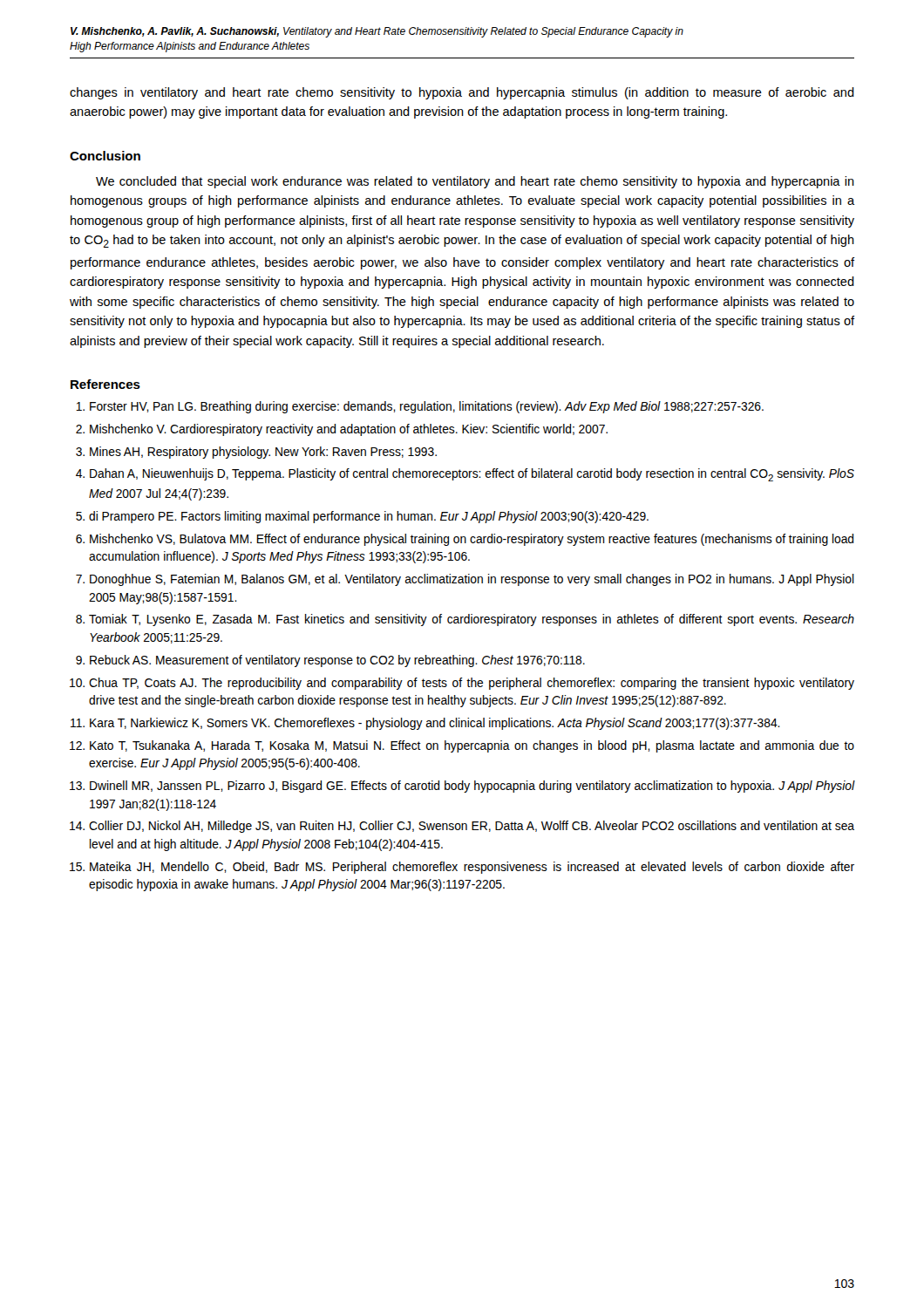Viewport: 924px width, 1308px height.
Task: Find the block on this page that starts "Forster HV, Pan LG. Breathing during exercise: demands,"
Action: (x=427, y=407)
